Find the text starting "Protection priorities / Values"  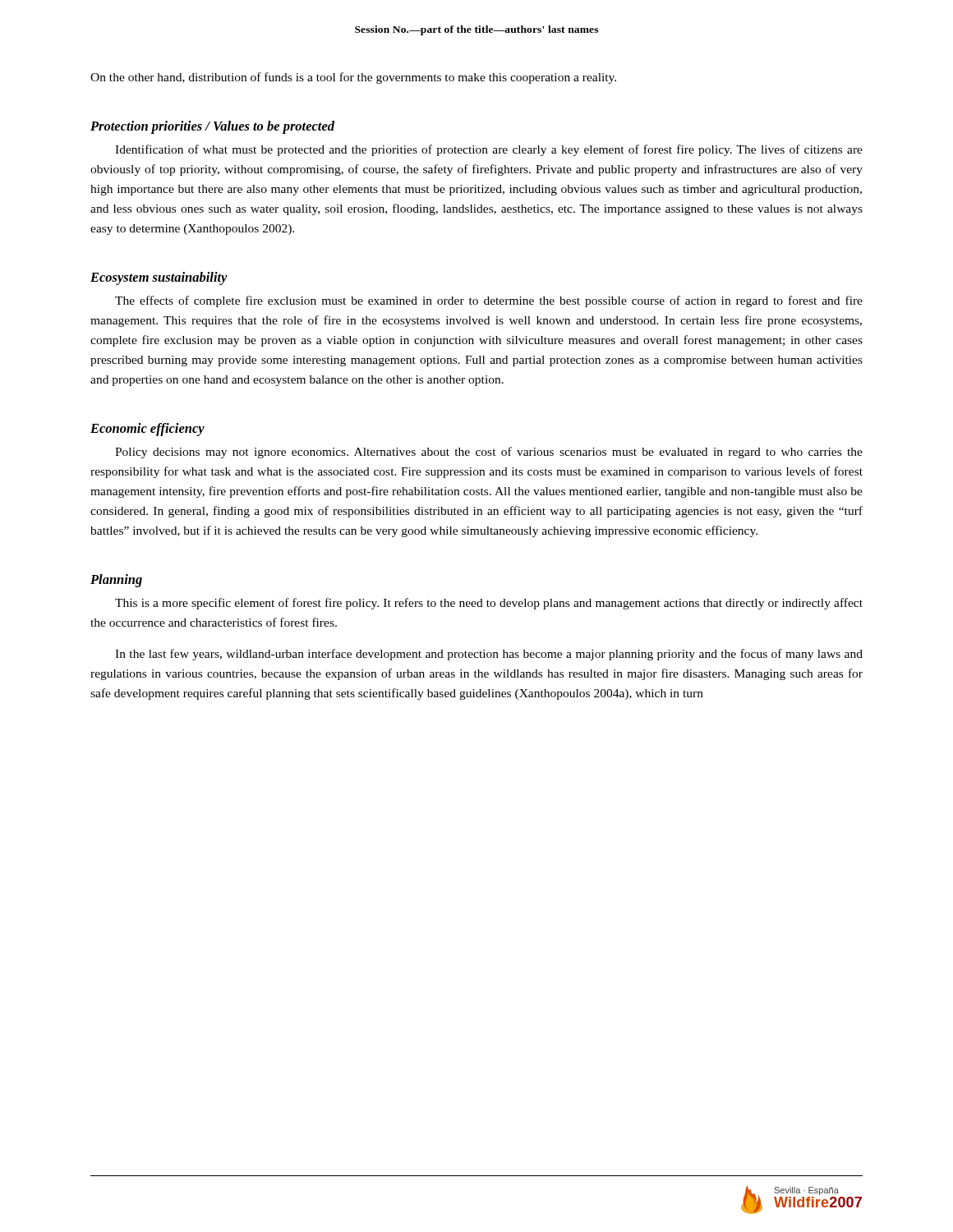click(x=212, y=126)
